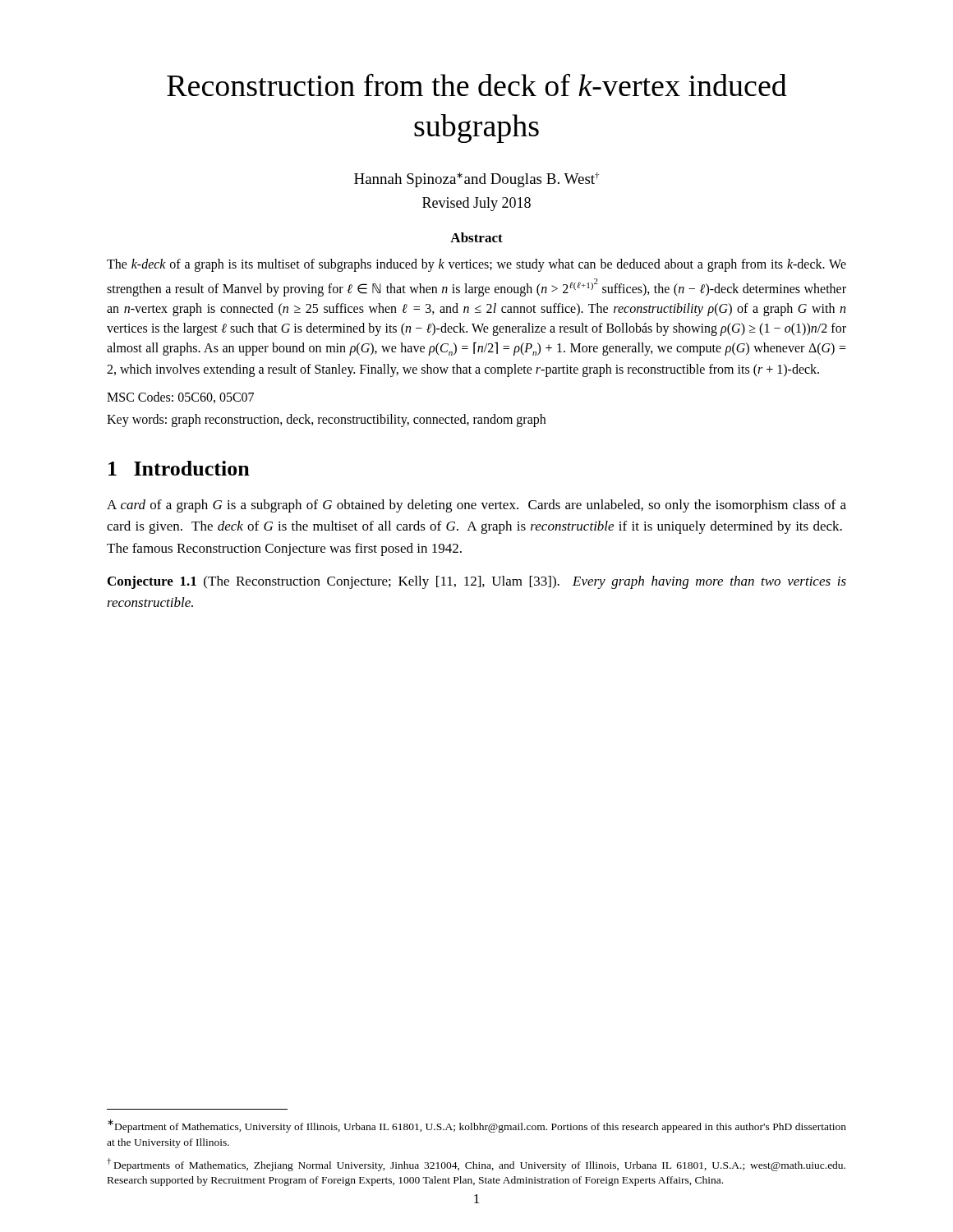Screen dimensions: 1232x953
Task: Find the element starting "Key words: graph reconstruction, deck, reconstructibility, connected, random"
Action: 326,419
